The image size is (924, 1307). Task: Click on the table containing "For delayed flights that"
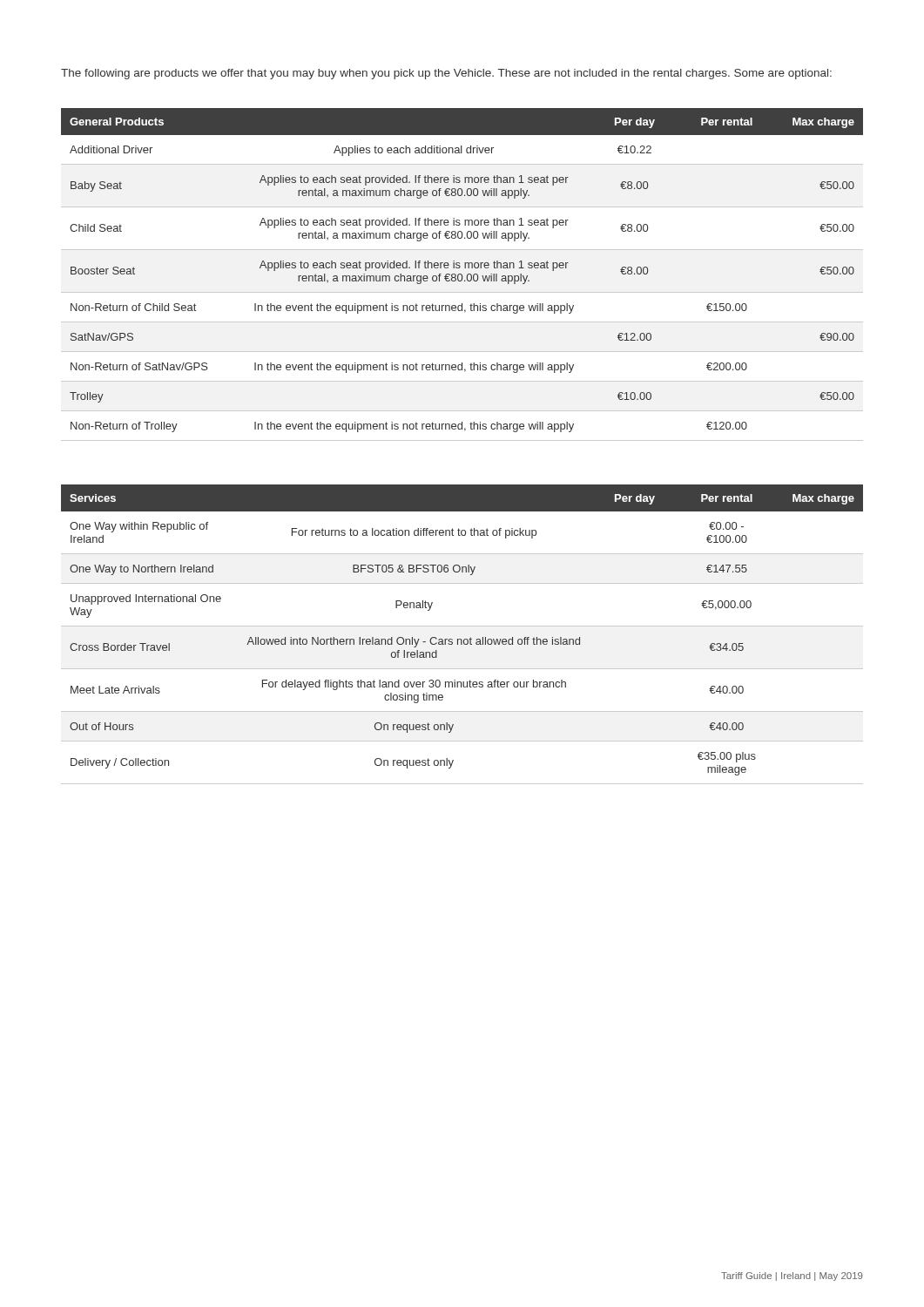click(x=462, y=634)
